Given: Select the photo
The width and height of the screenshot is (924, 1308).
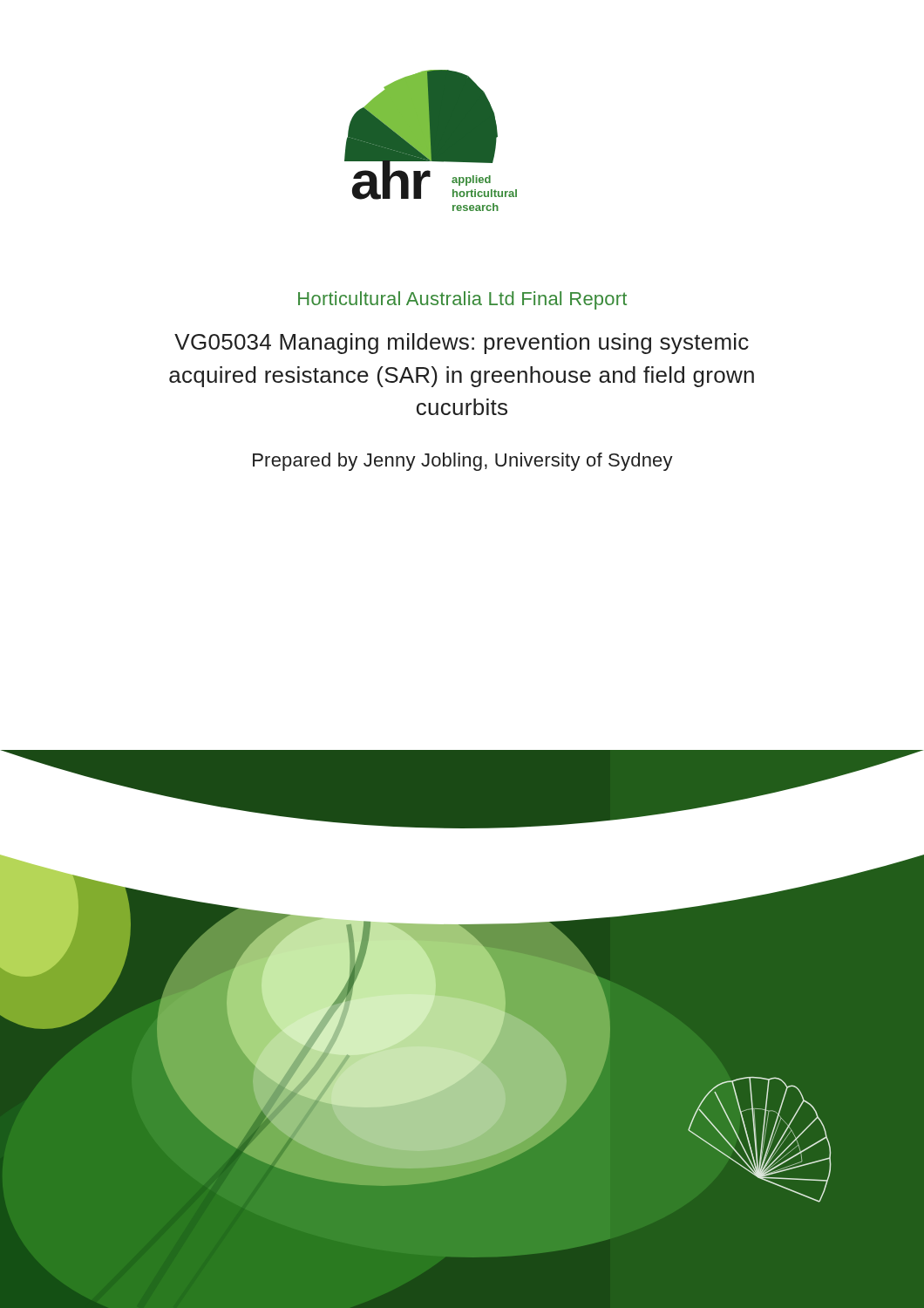Looking at the screenshot, I should 462,1029.
